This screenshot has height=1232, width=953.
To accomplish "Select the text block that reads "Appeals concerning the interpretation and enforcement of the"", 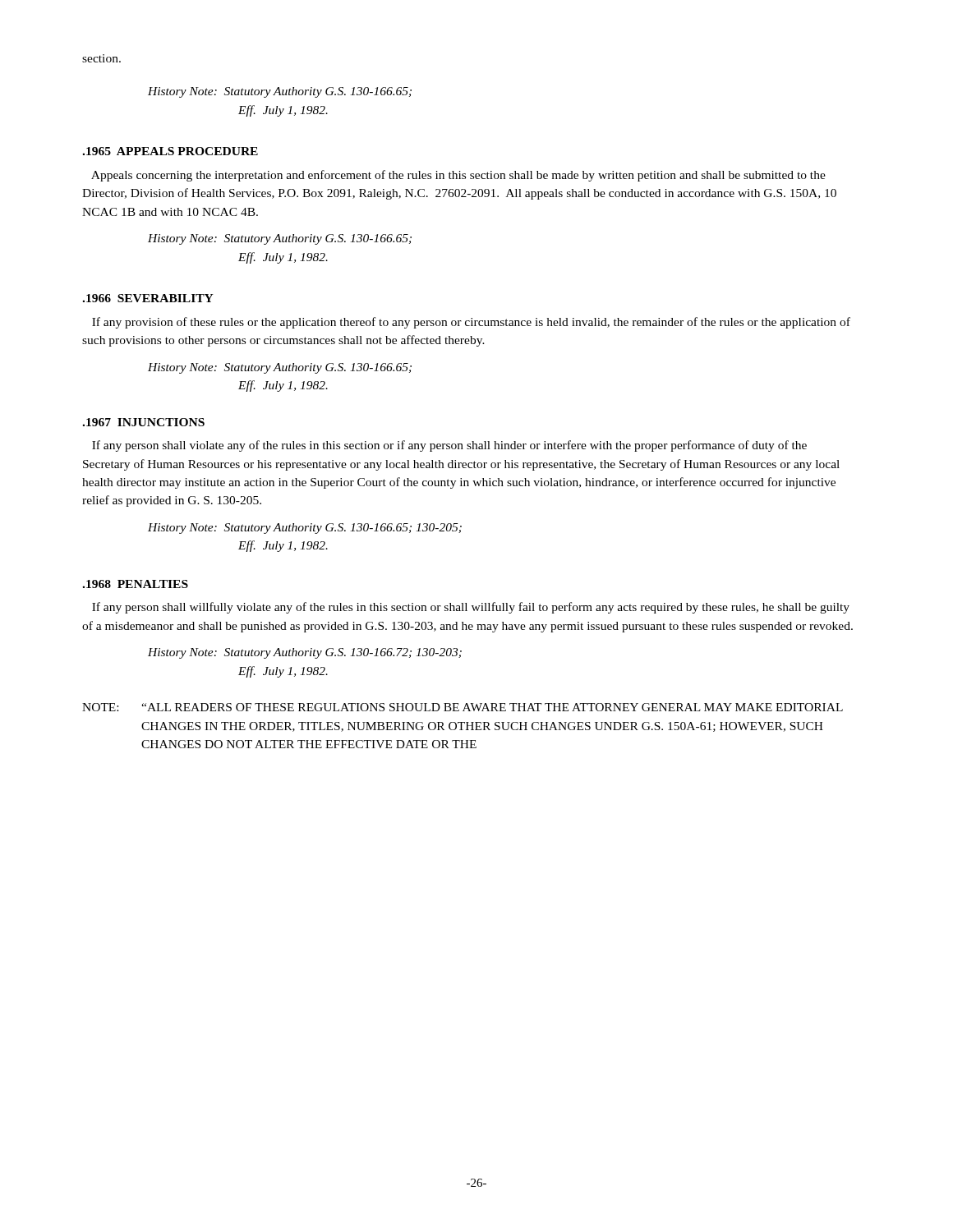I will tap(459, 193).
